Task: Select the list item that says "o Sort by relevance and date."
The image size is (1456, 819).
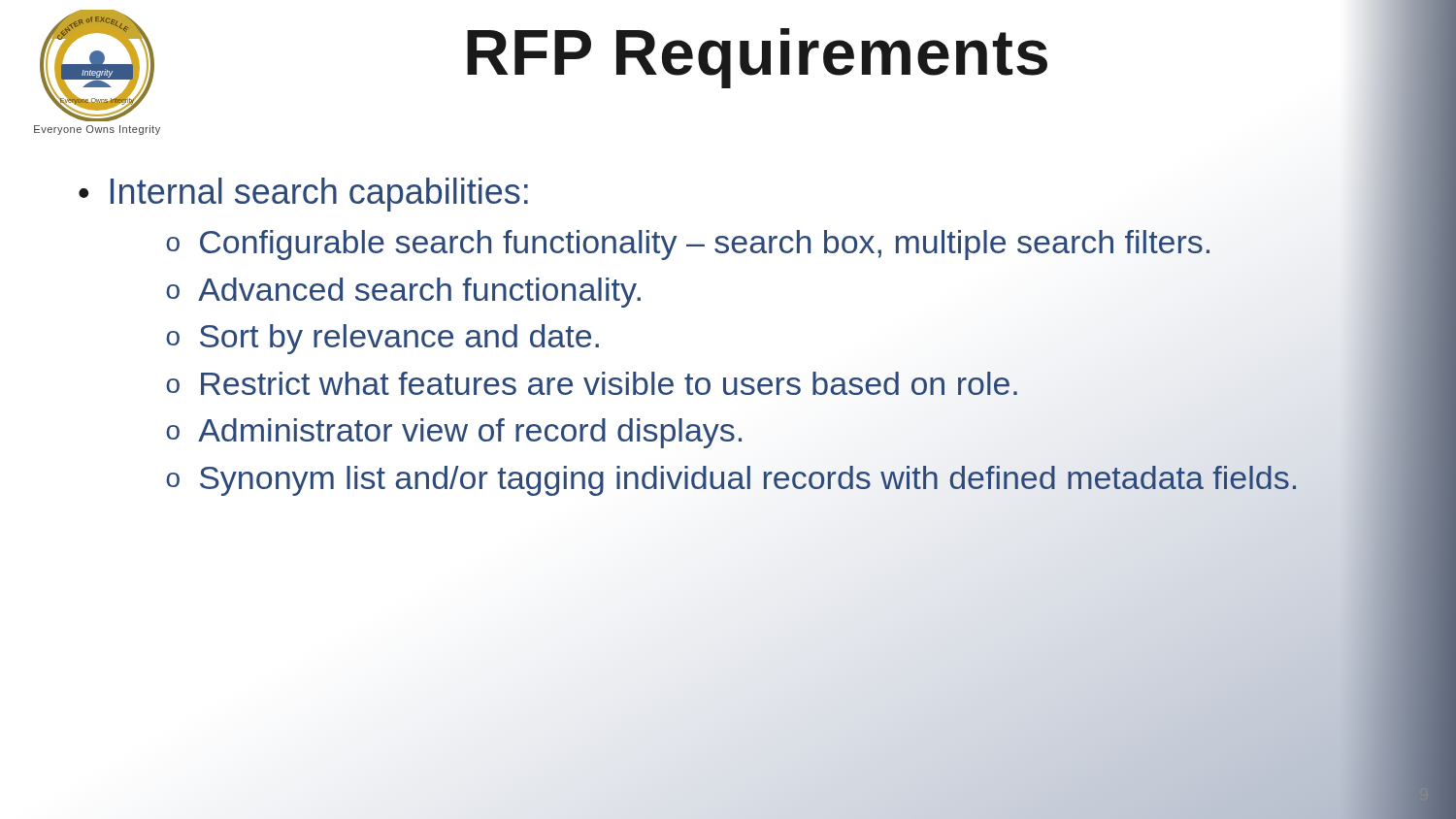Action: click(382, 339)
